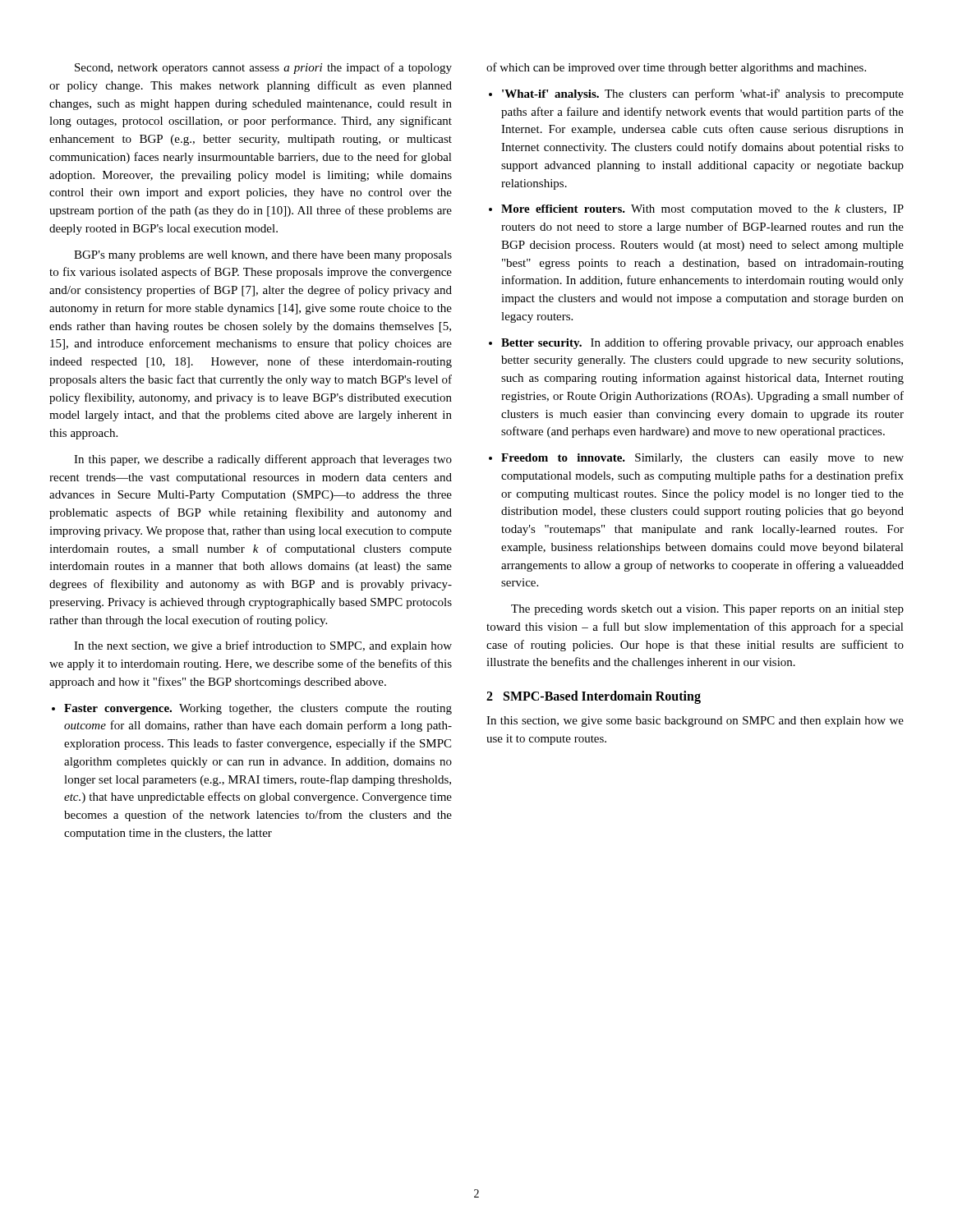This screenshot has width=953, height=1232.
Task: Click on the passage starting "In this paper, we describe"
Action: pyautogui.click(x=251, y=540)
